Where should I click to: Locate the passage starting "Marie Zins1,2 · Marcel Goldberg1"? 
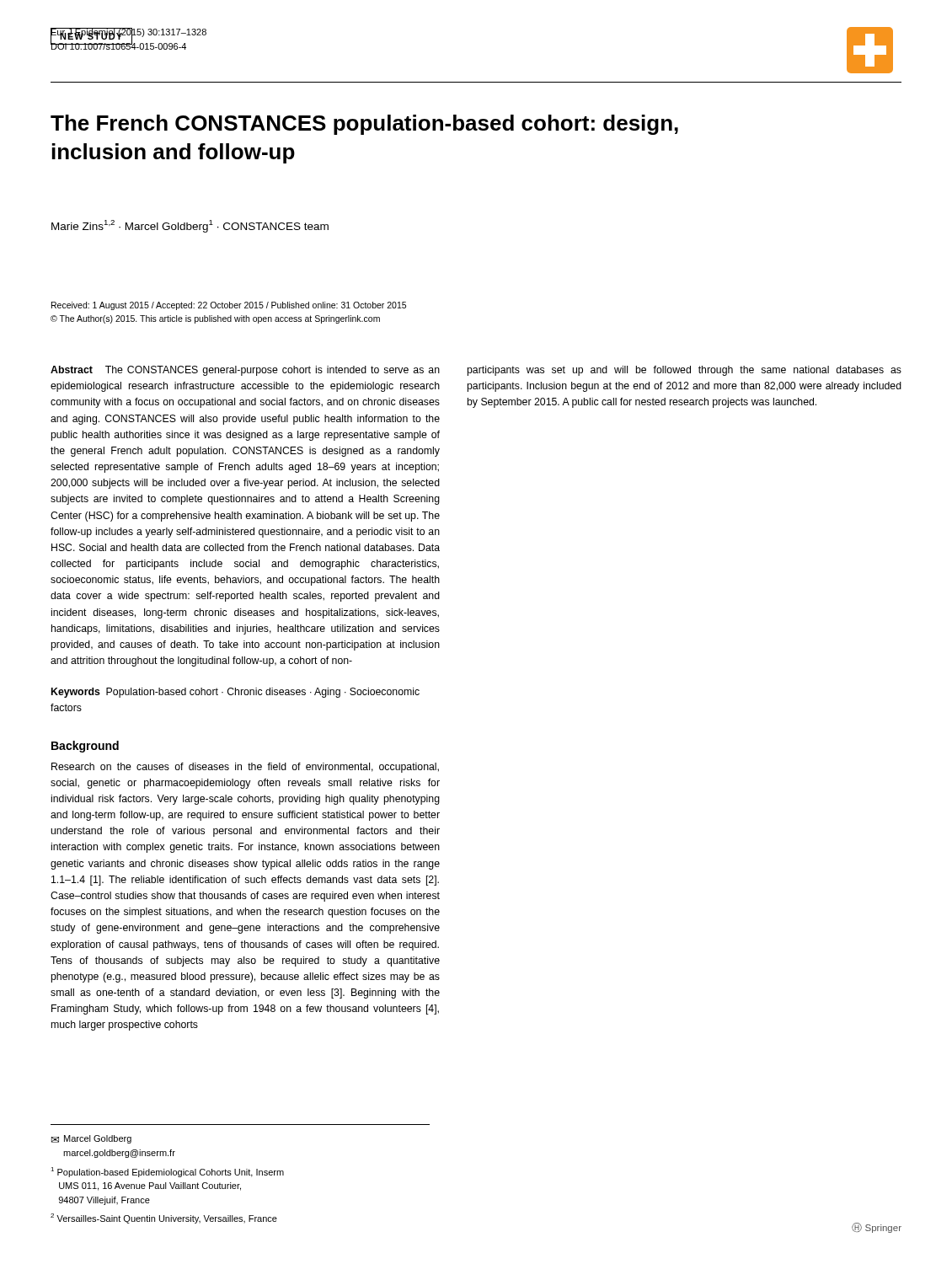[x=190, y=225]
